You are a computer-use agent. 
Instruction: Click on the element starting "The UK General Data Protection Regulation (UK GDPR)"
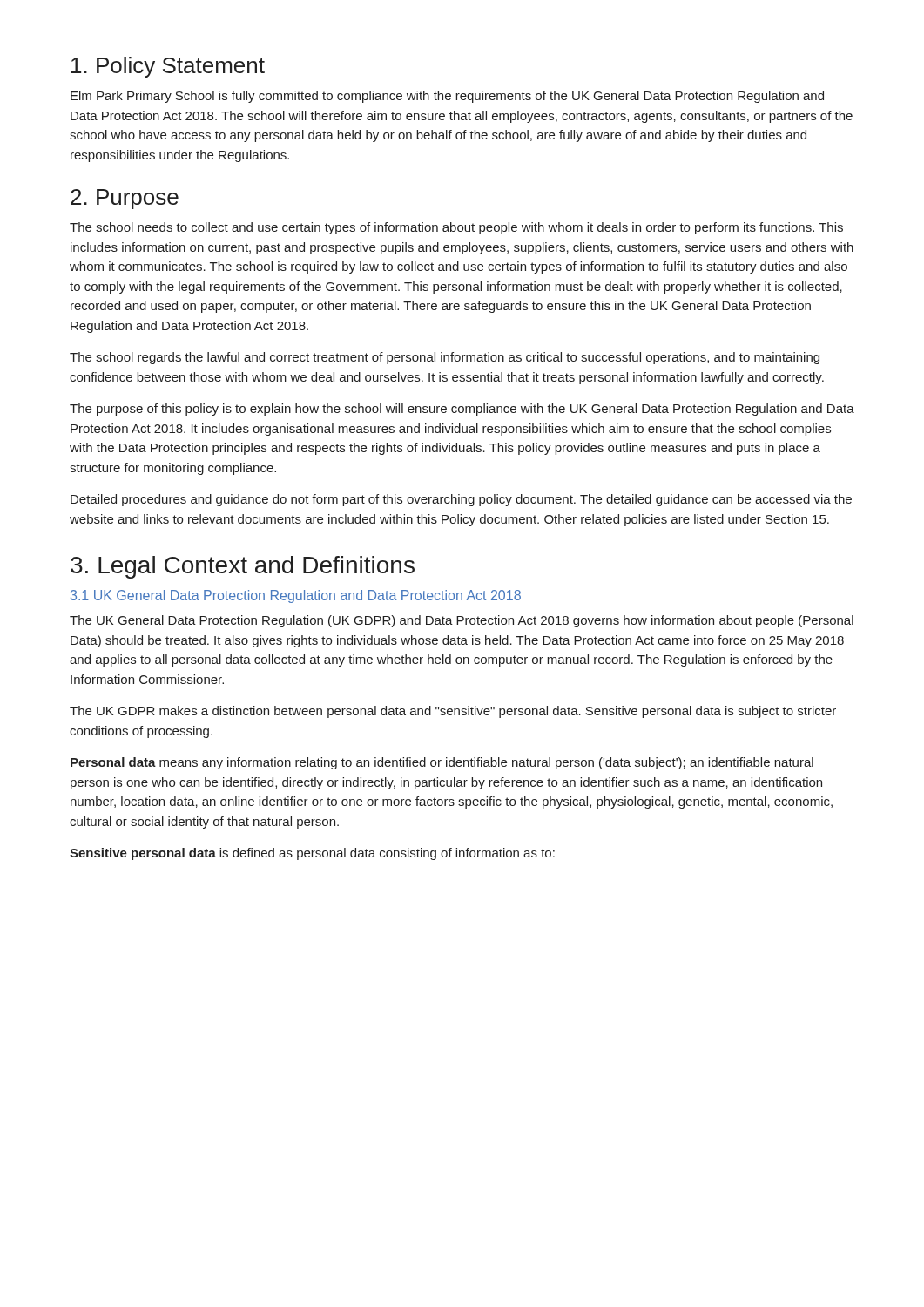(x=462, y=649)
